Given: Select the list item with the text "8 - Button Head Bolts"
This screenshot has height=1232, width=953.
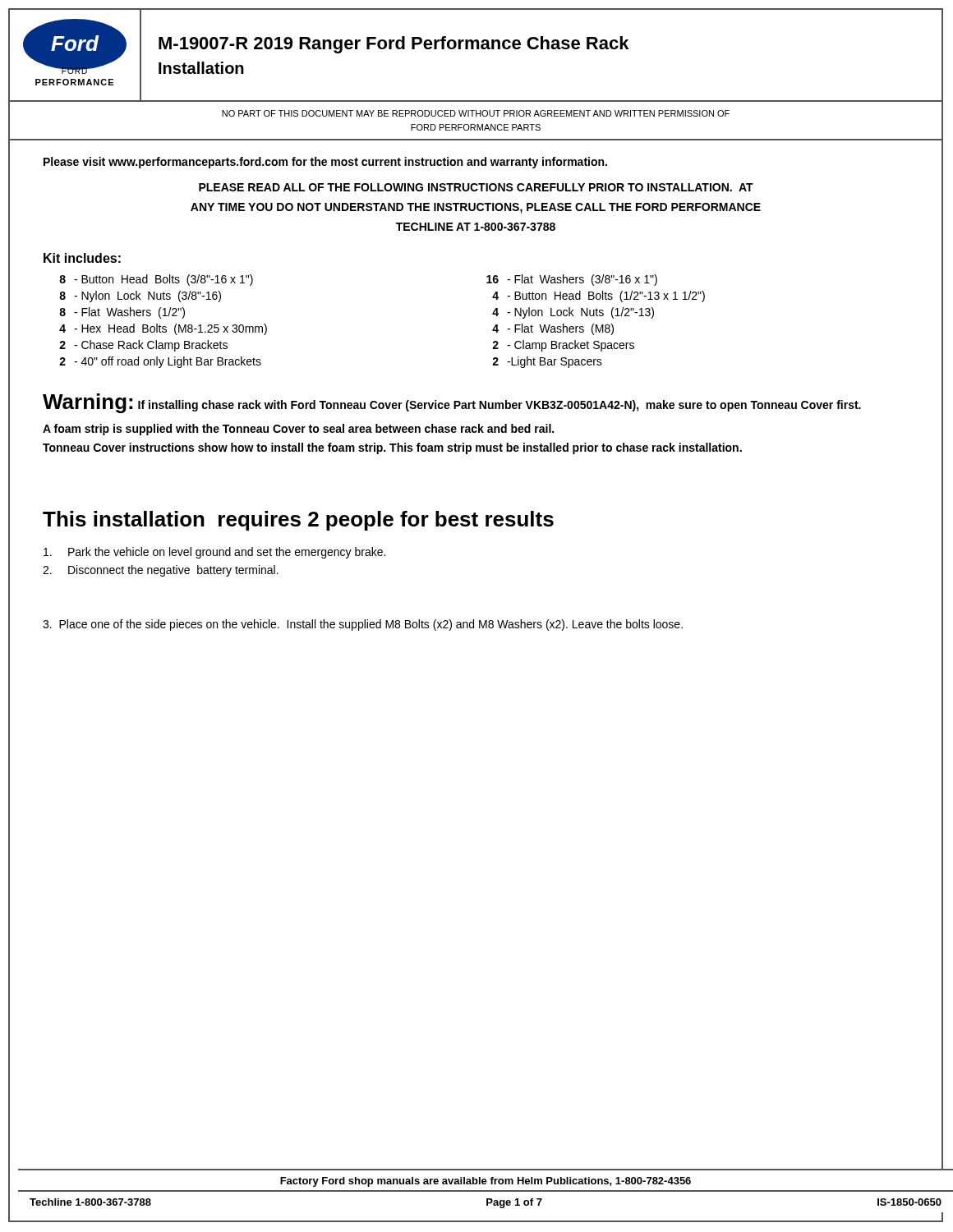Looking at the screenshot, I should pyautogui.click(x=259, y=280).
